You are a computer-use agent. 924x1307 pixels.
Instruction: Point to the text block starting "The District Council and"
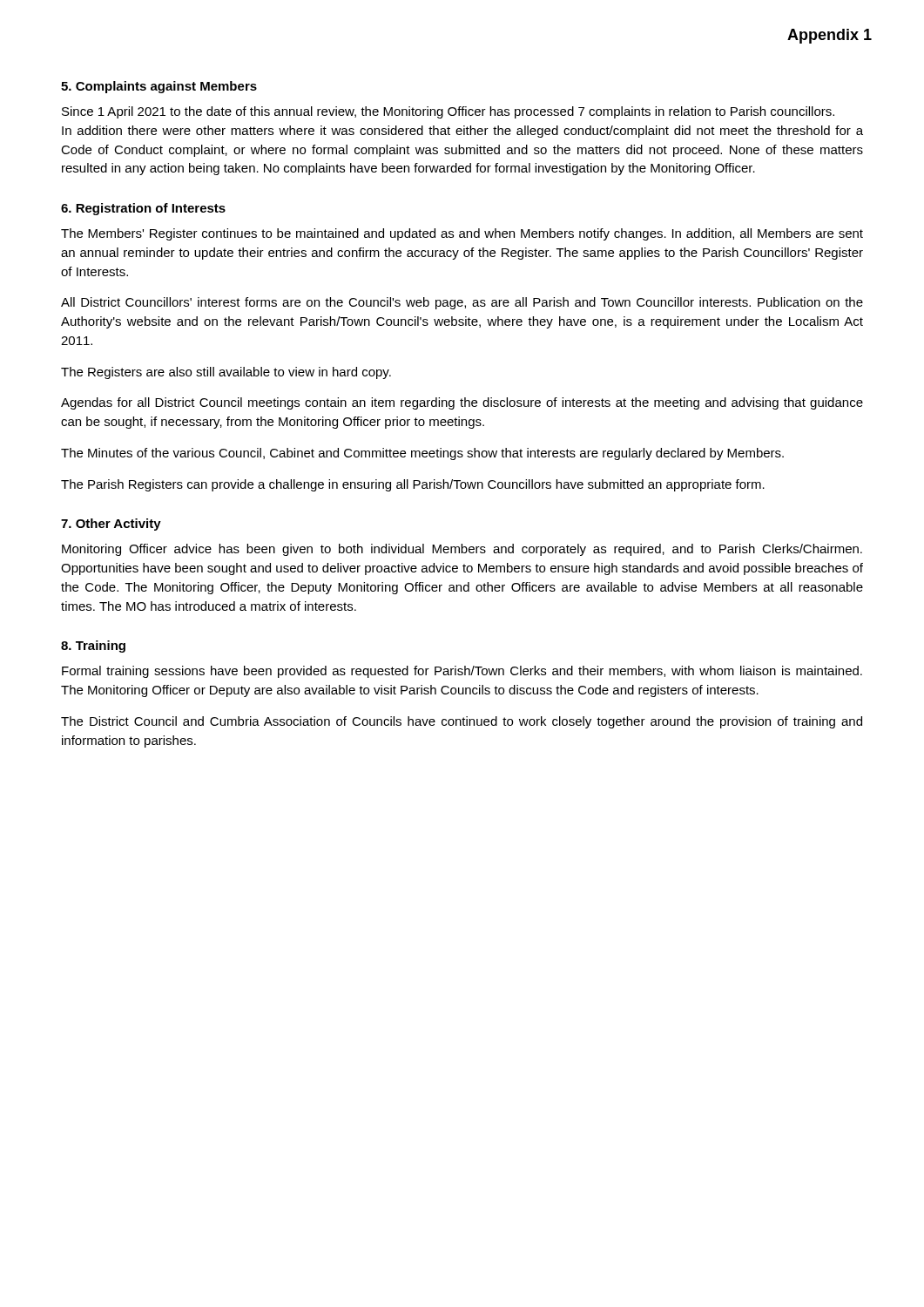click(x=462, y=730)
